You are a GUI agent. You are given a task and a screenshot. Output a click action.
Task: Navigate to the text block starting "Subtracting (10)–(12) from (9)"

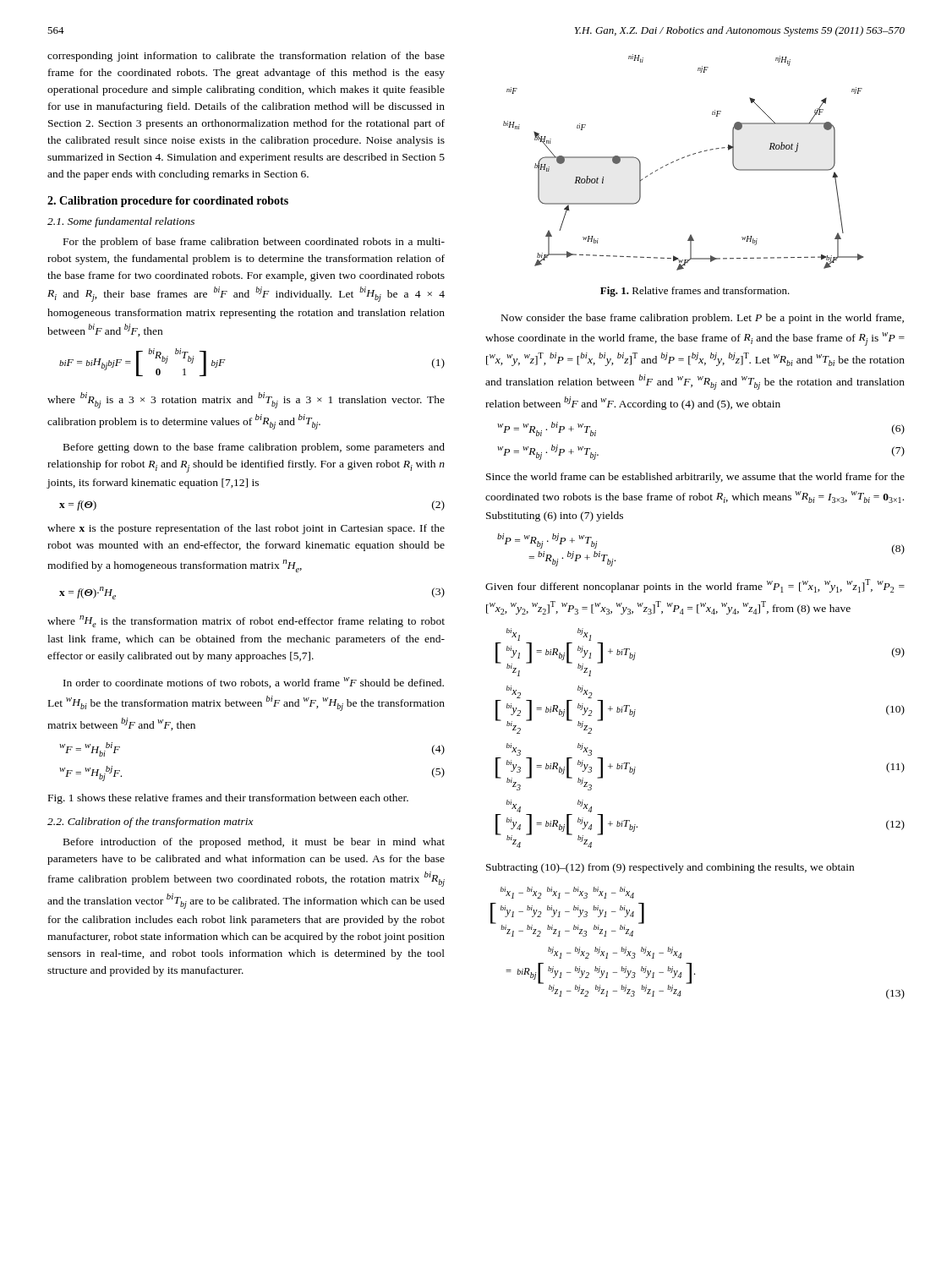[670, 867]
